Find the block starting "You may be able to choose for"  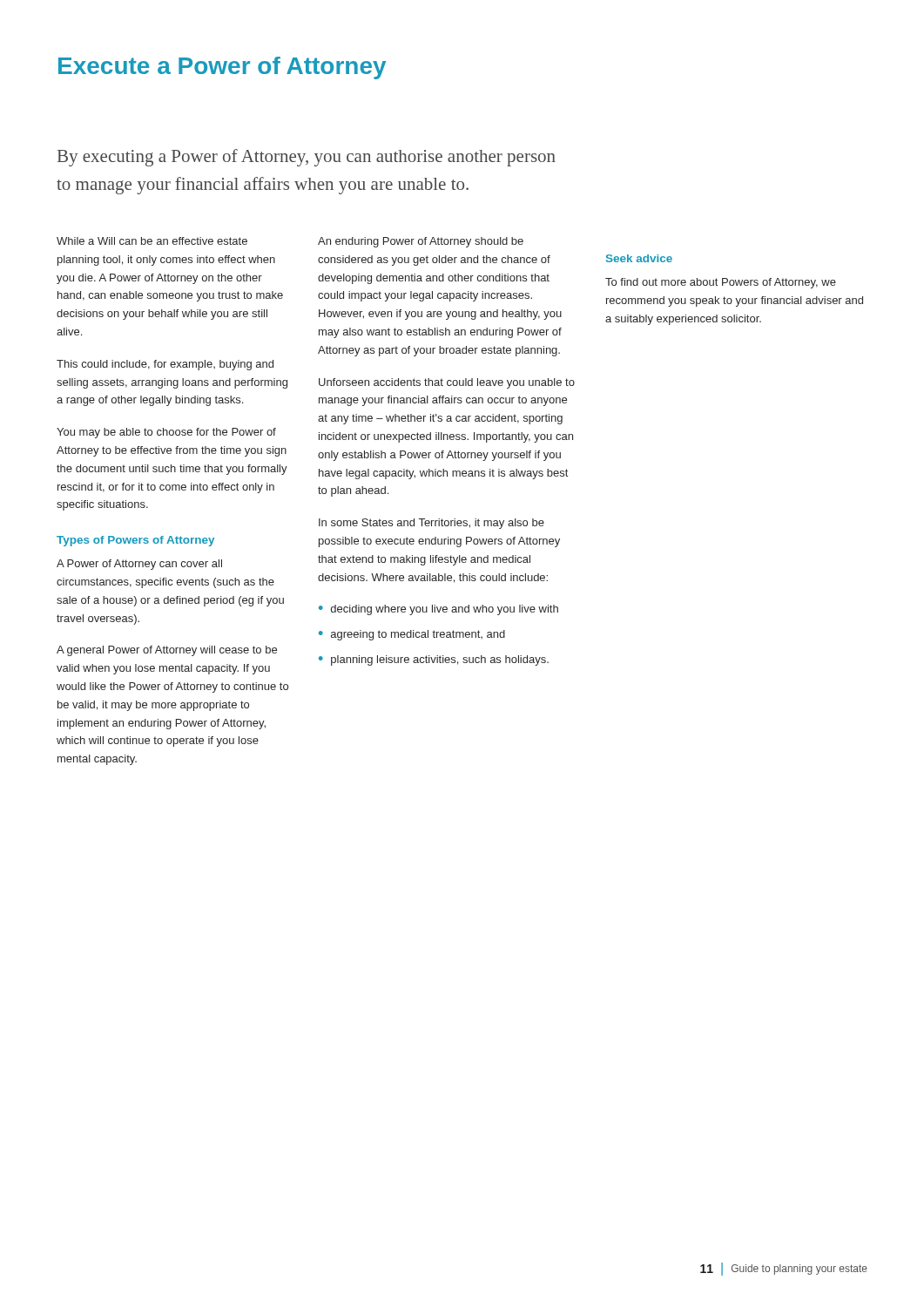174,469
